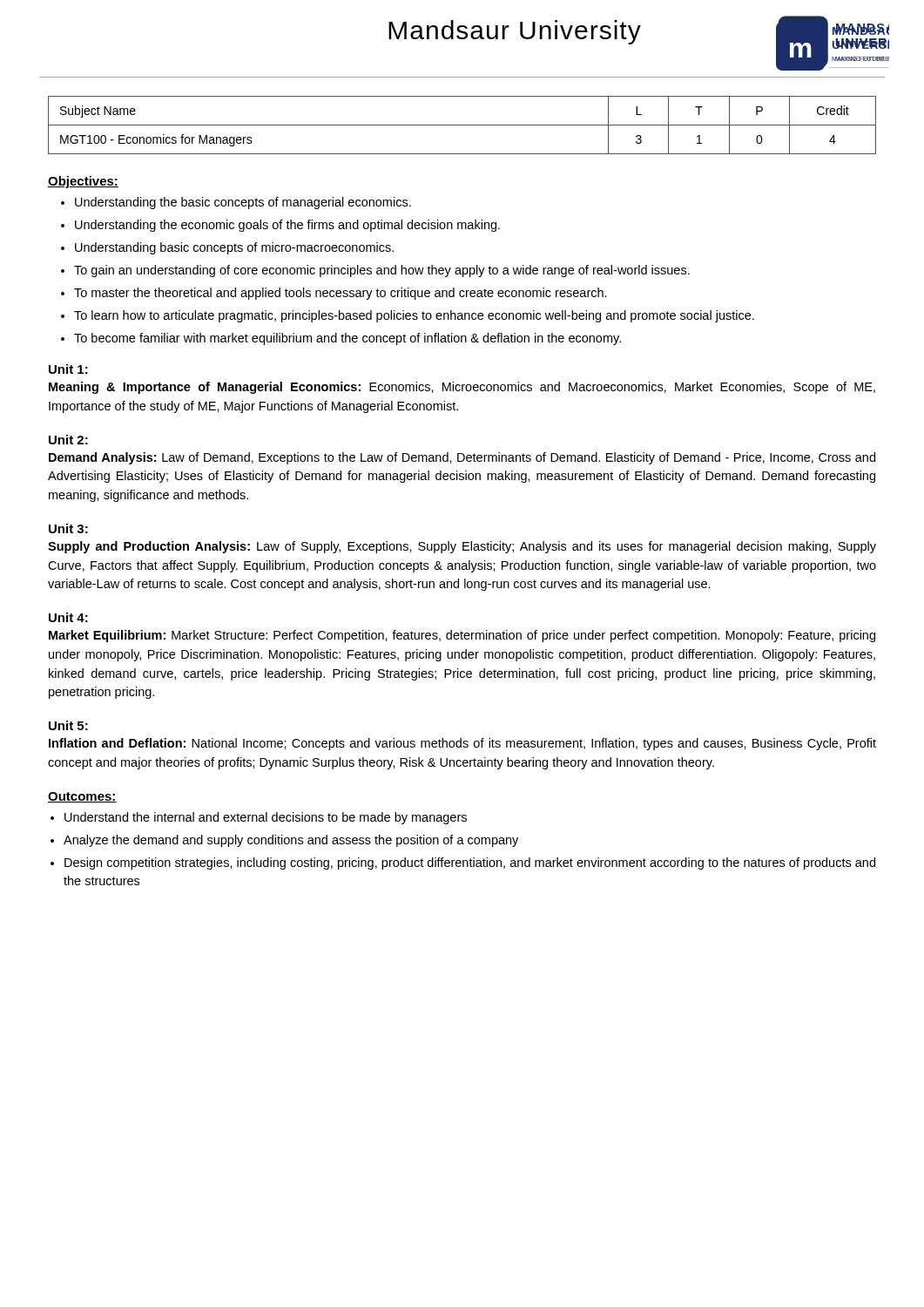
Task: Click on the text starting "Supply and Production Analysis: Law"
Action: (x=462, y=565)
